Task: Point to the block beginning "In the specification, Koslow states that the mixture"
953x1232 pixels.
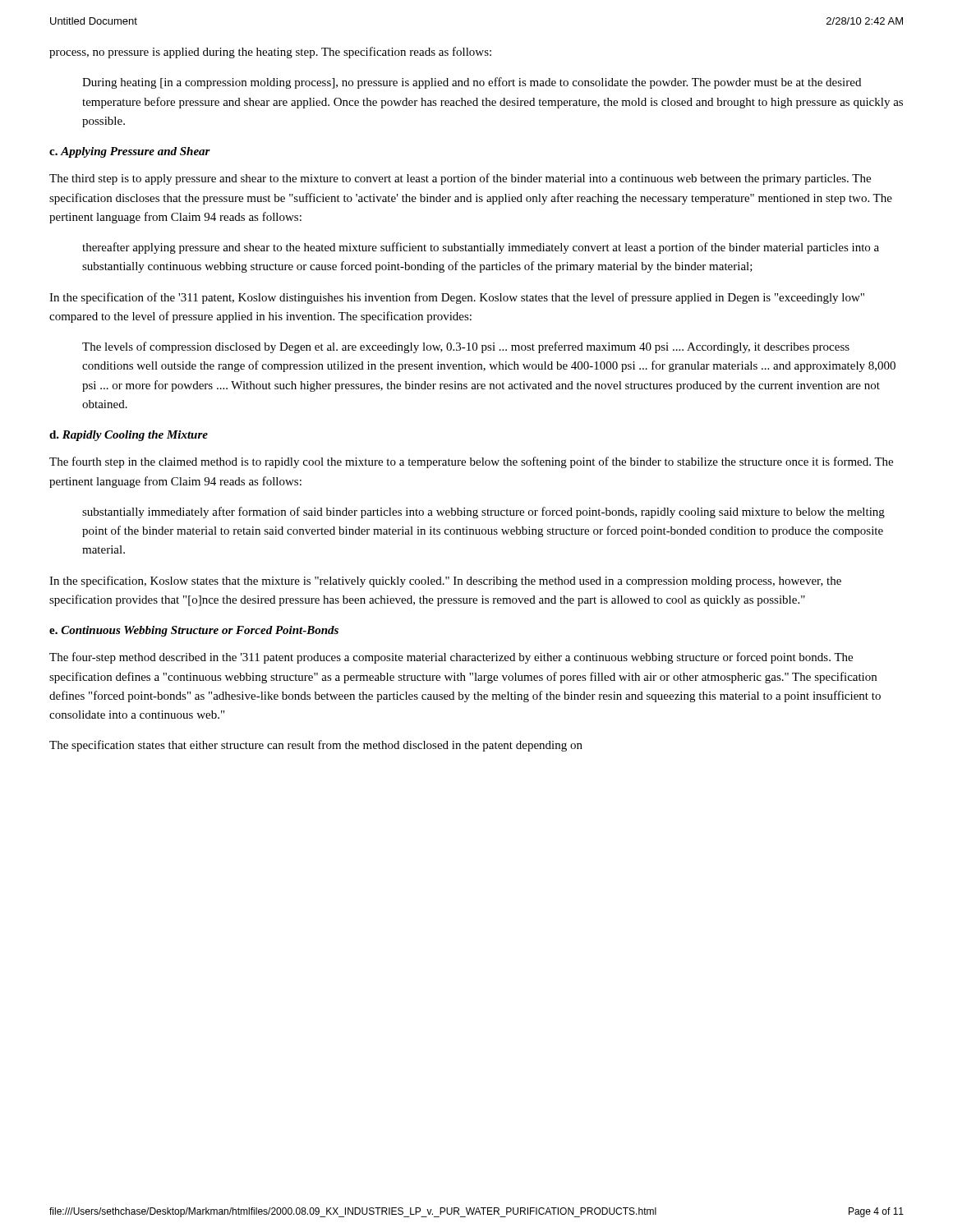Action: (x=445, y=590)
